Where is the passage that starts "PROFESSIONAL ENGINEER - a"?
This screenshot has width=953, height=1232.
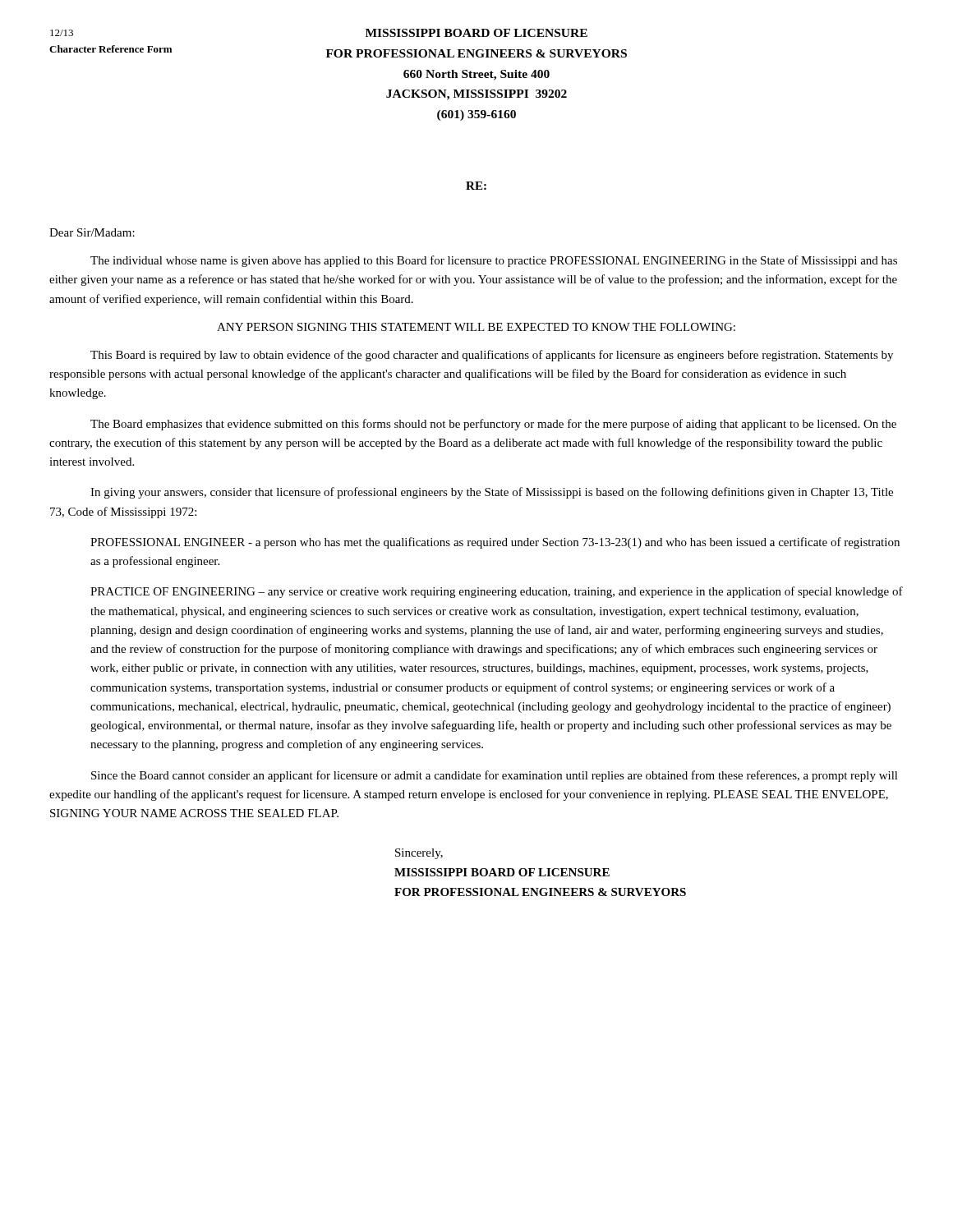[495, 551]
